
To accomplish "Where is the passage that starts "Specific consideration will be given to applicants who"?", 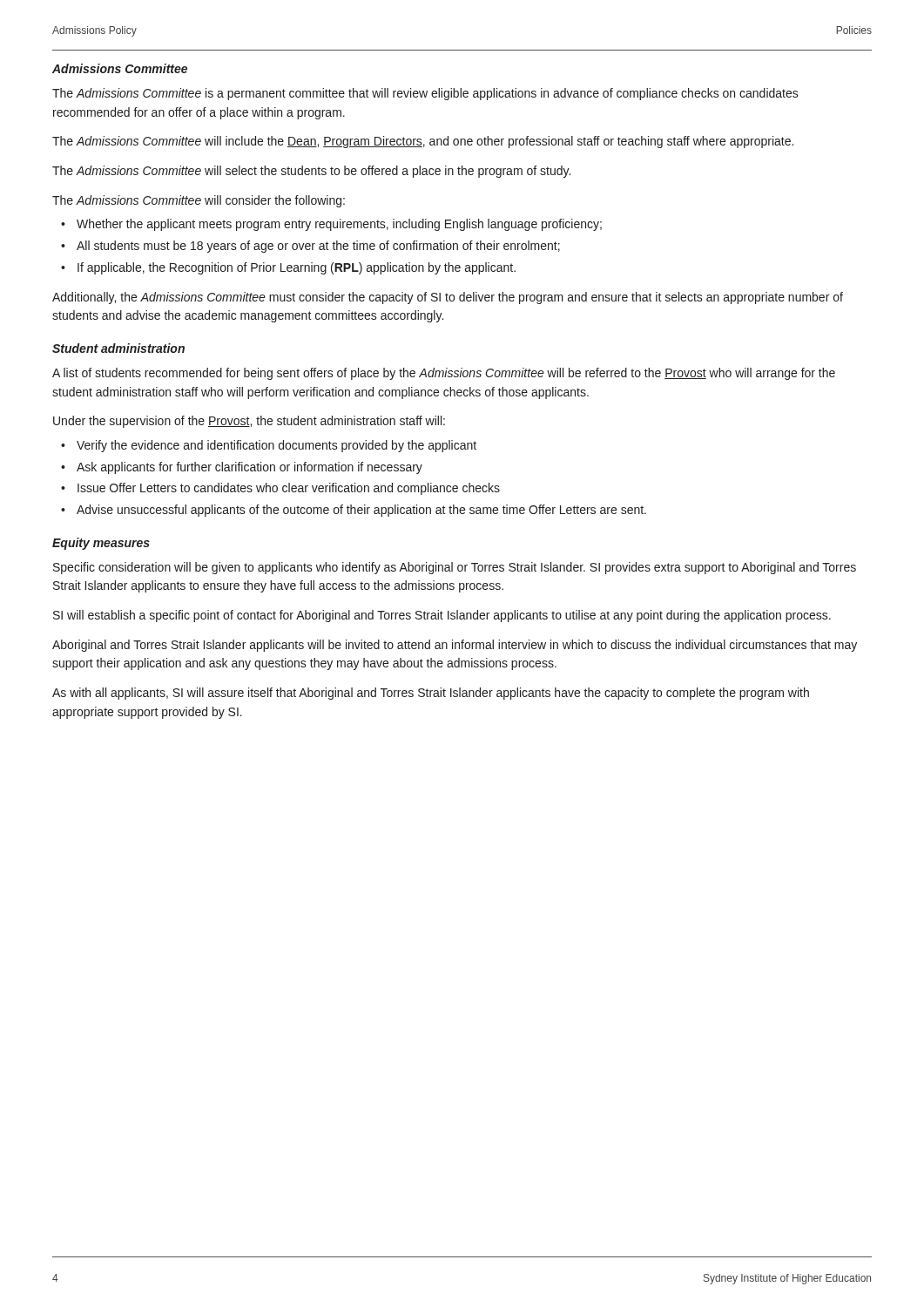I will (454, 576).
